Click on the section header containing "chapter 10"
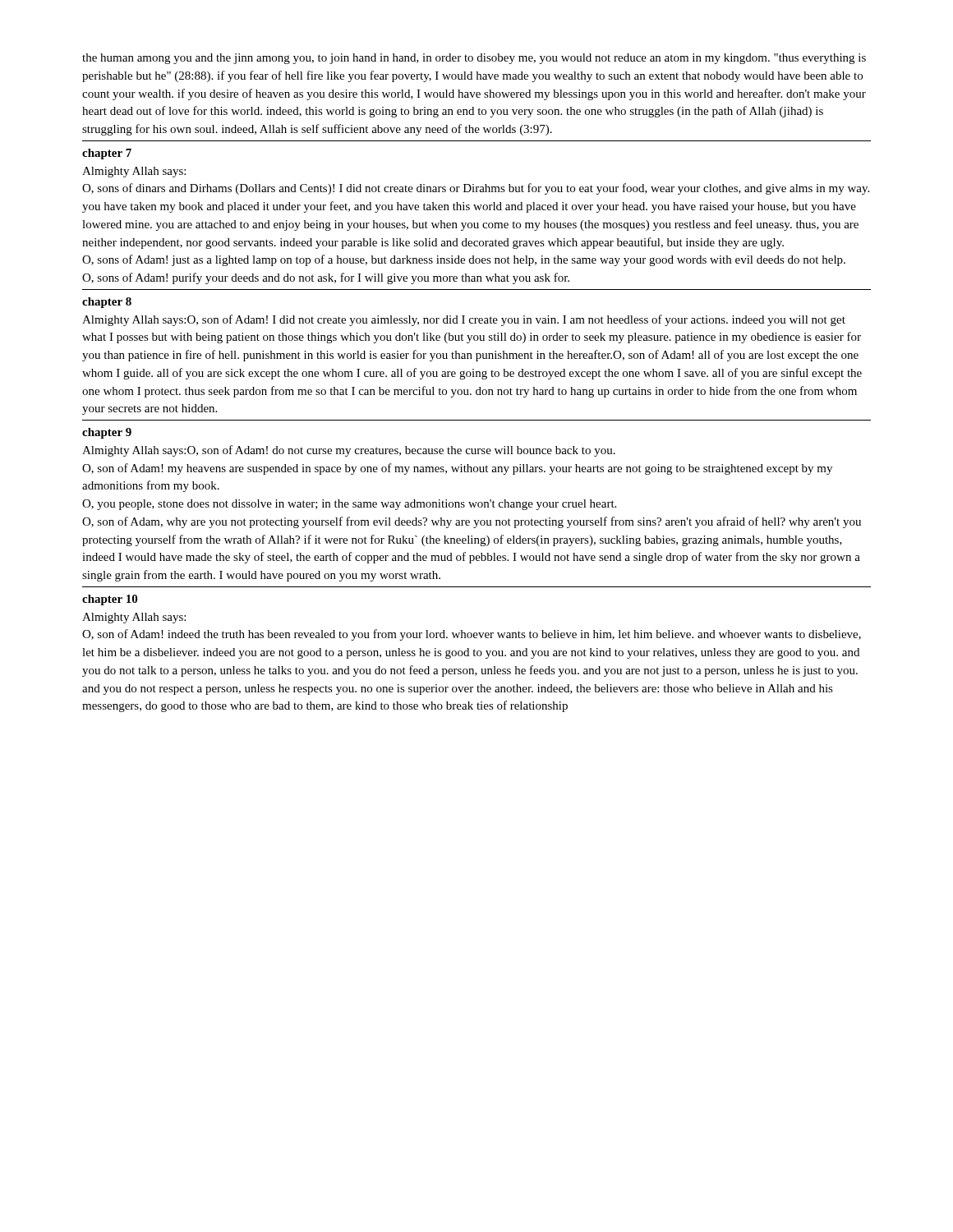Screen dimensions: 1232x953 [x=110, y=599]
